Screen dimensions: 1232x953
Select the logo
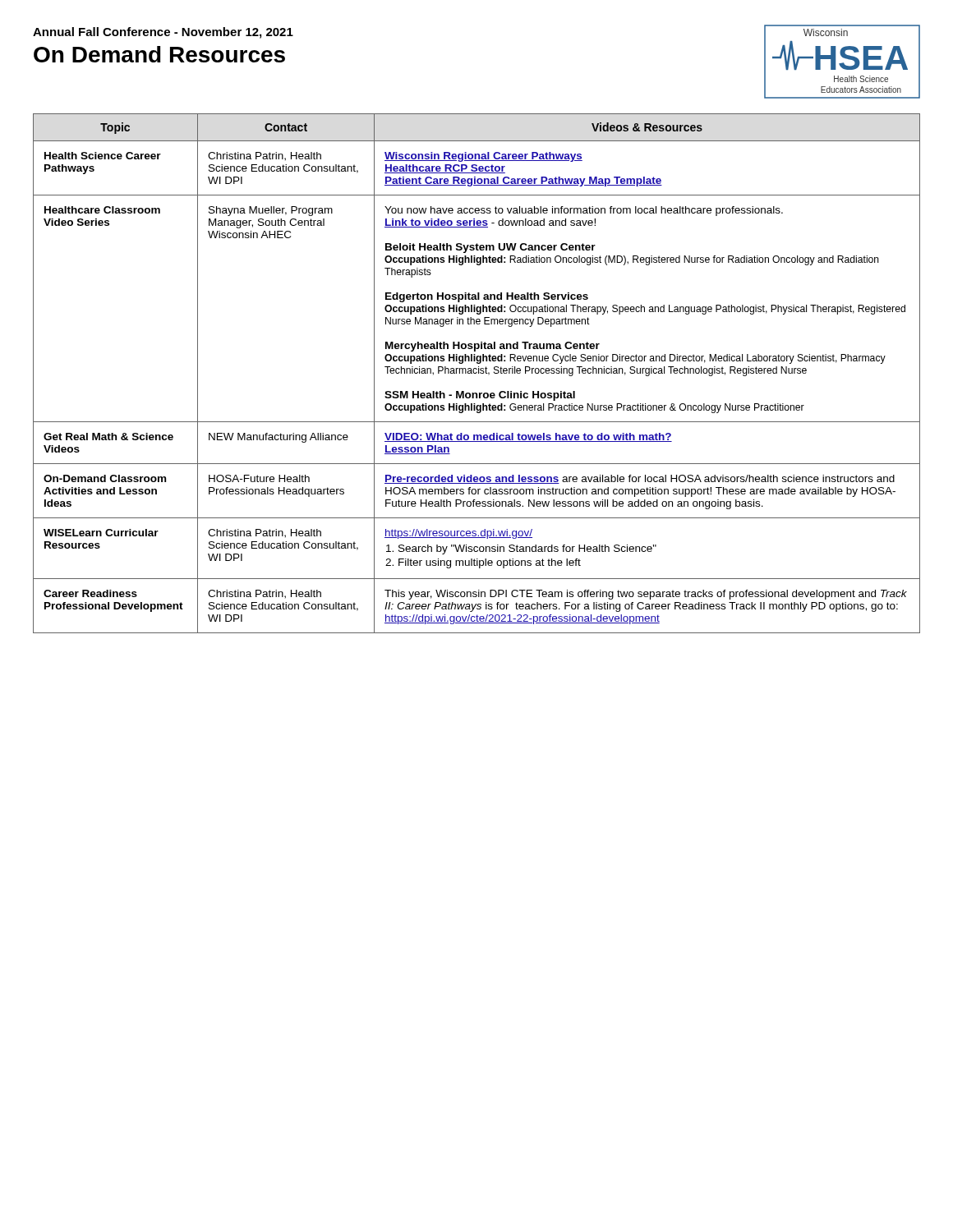click(842, 62)
